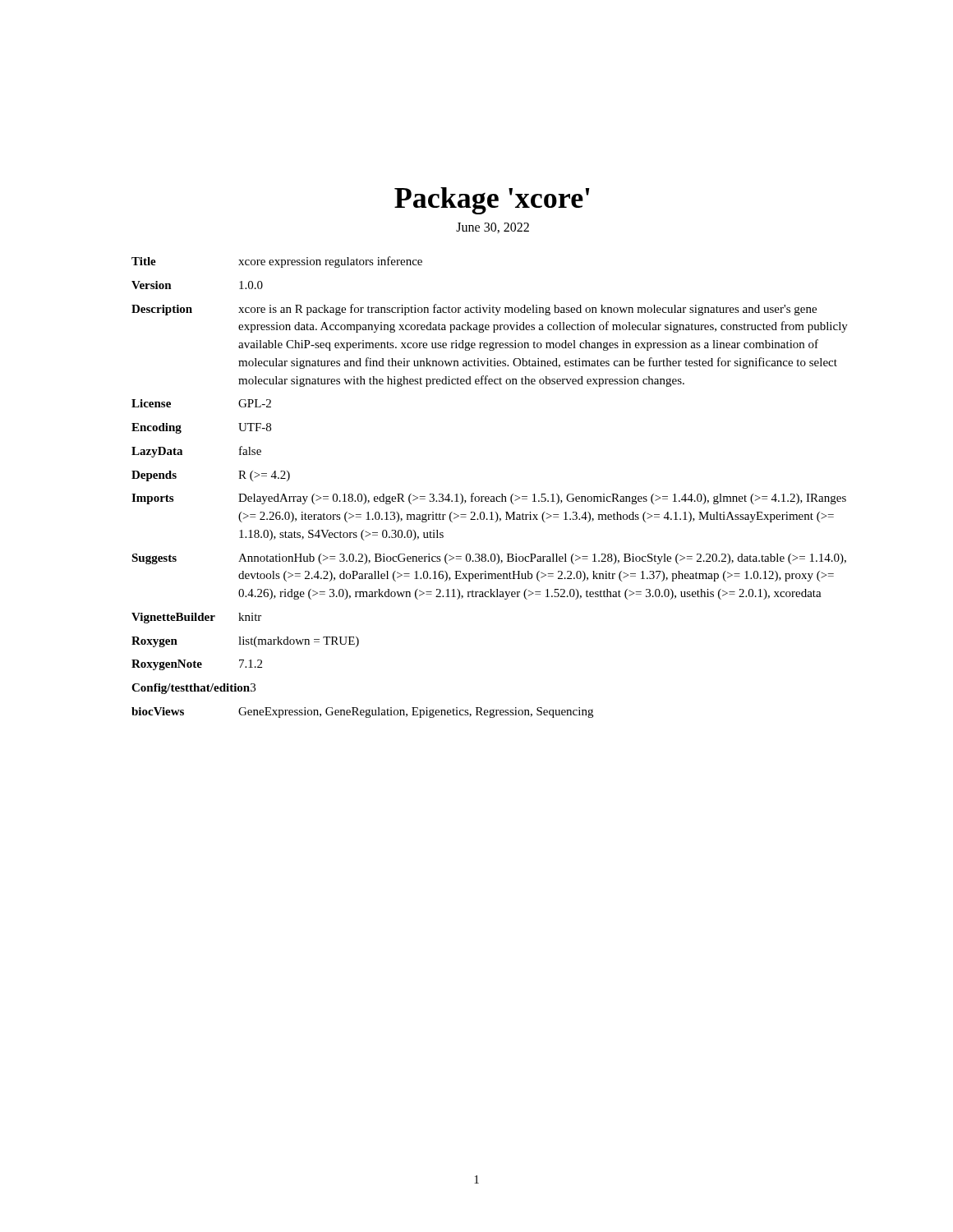Locate the block starting "biocViews GeneExpression, GeneRegulation, Epigenetics, Regression, Sequencing"

click(493, 712)
